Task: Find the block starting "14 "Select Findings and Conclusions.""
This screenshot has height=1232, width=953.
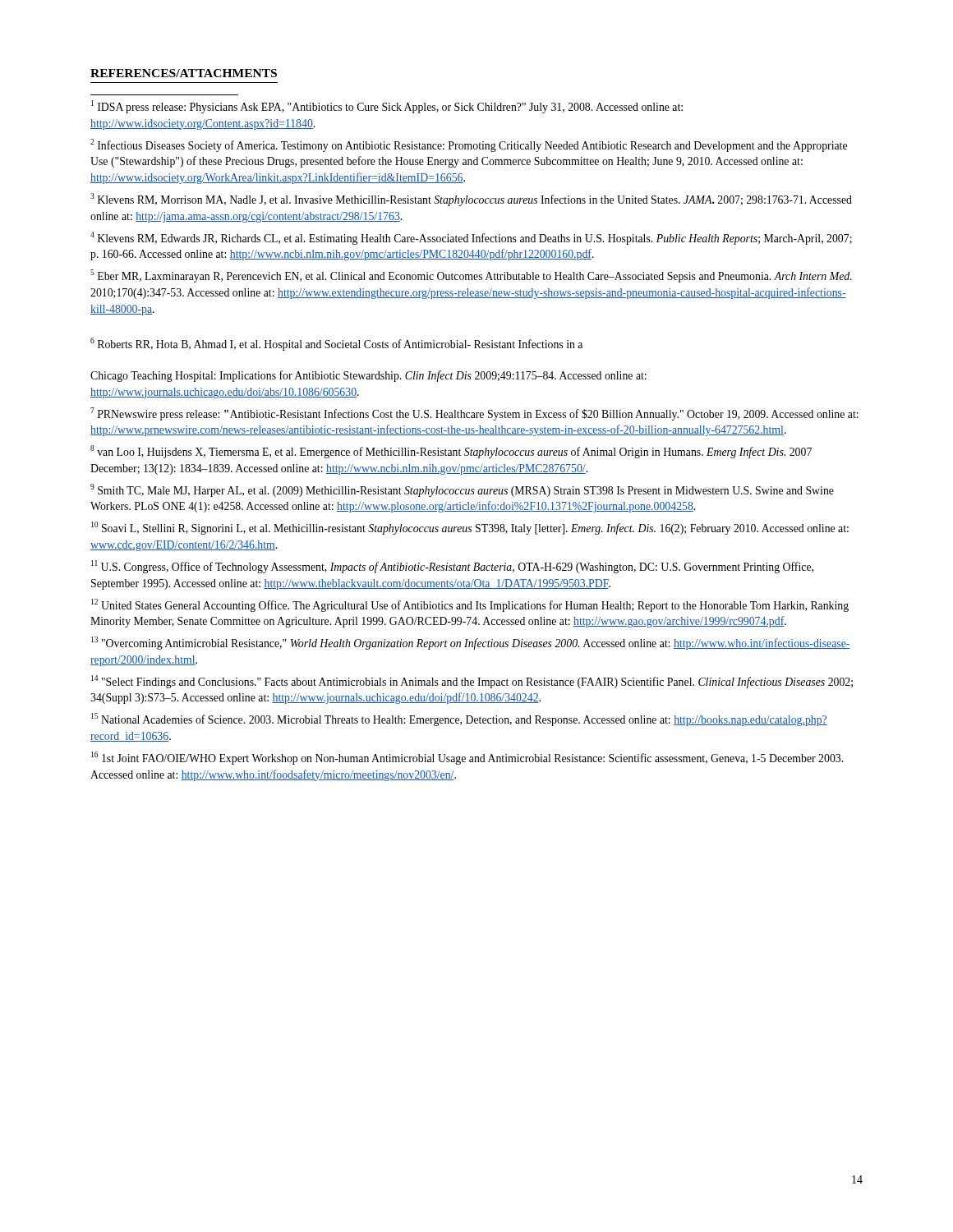Action: click(x=472, y=689)
